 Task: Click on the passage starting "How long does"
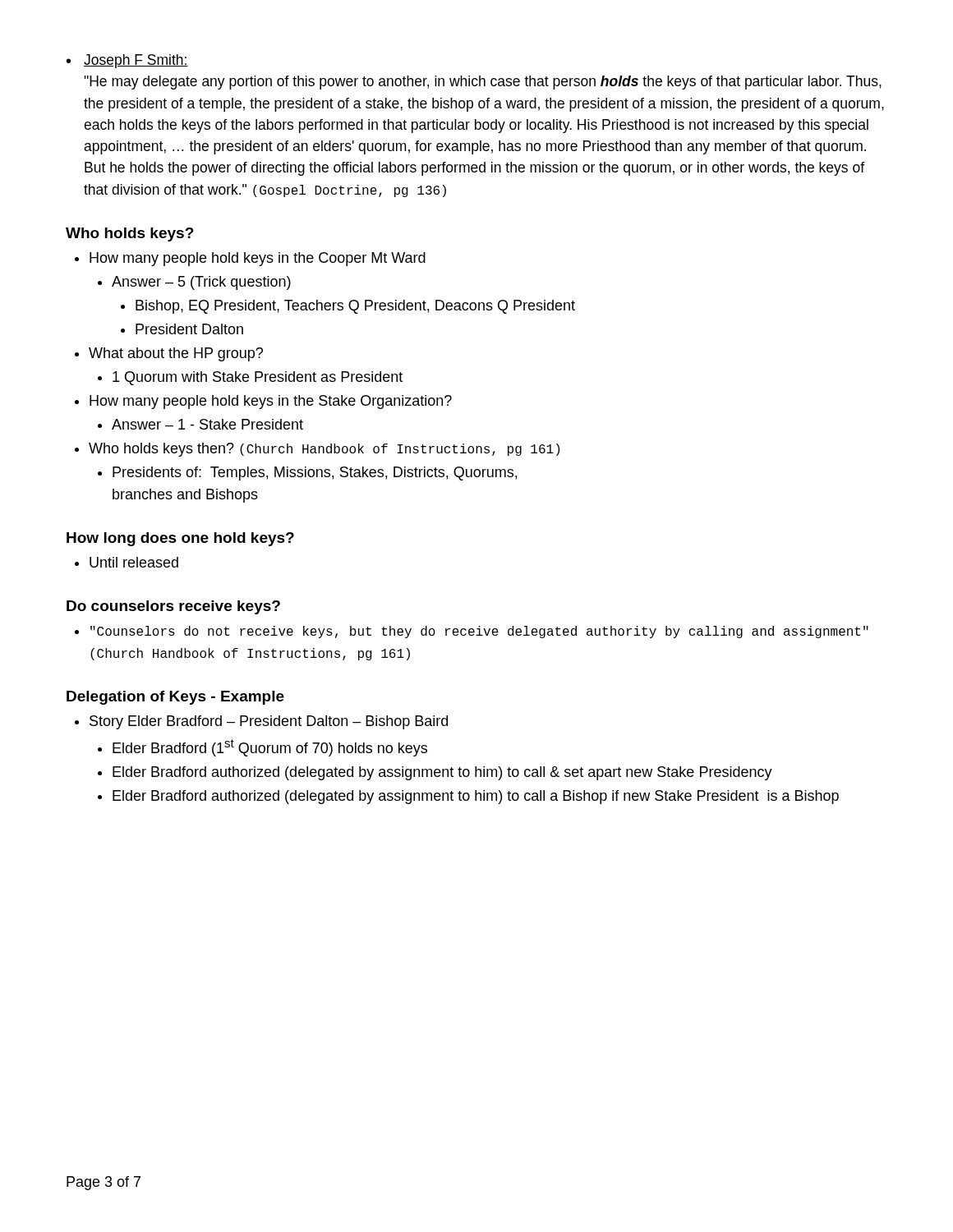tap(180, 537)
